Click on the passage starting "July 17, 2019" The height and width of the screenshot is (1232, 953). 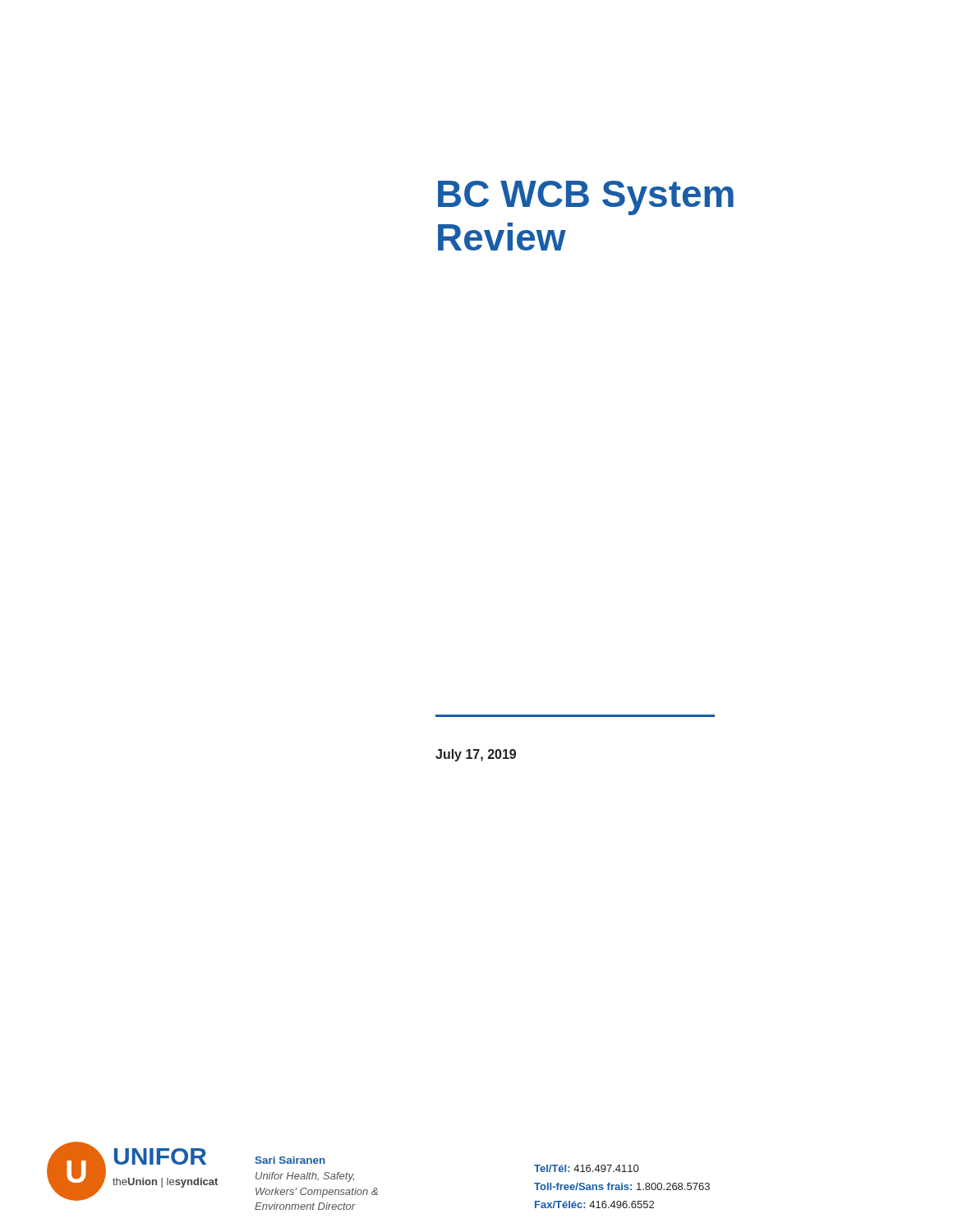click(476, 754)
